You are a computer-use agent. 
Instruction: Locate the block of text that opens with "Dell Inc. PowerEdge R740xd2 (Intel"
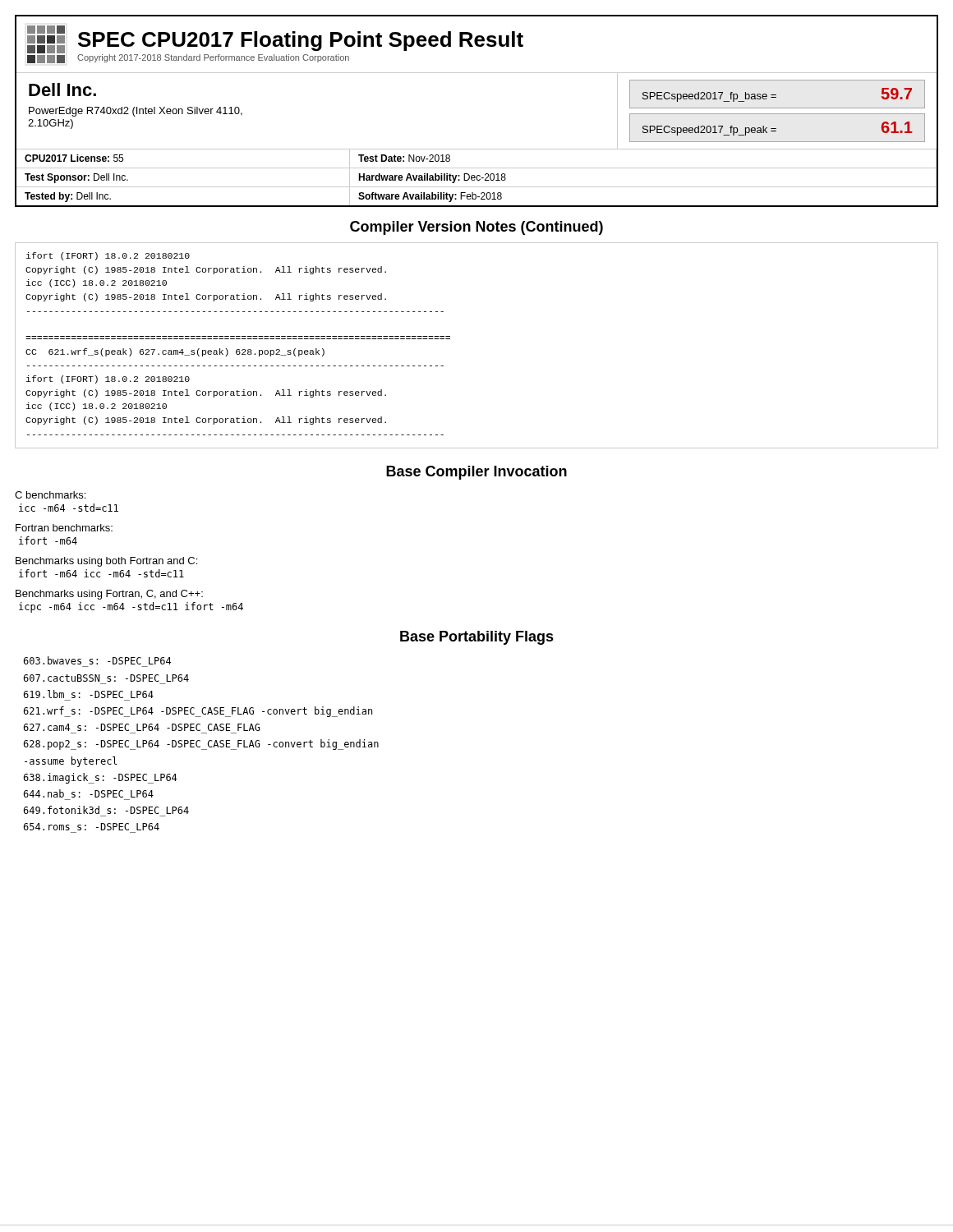pyautogui.click(x=62, y=90)
